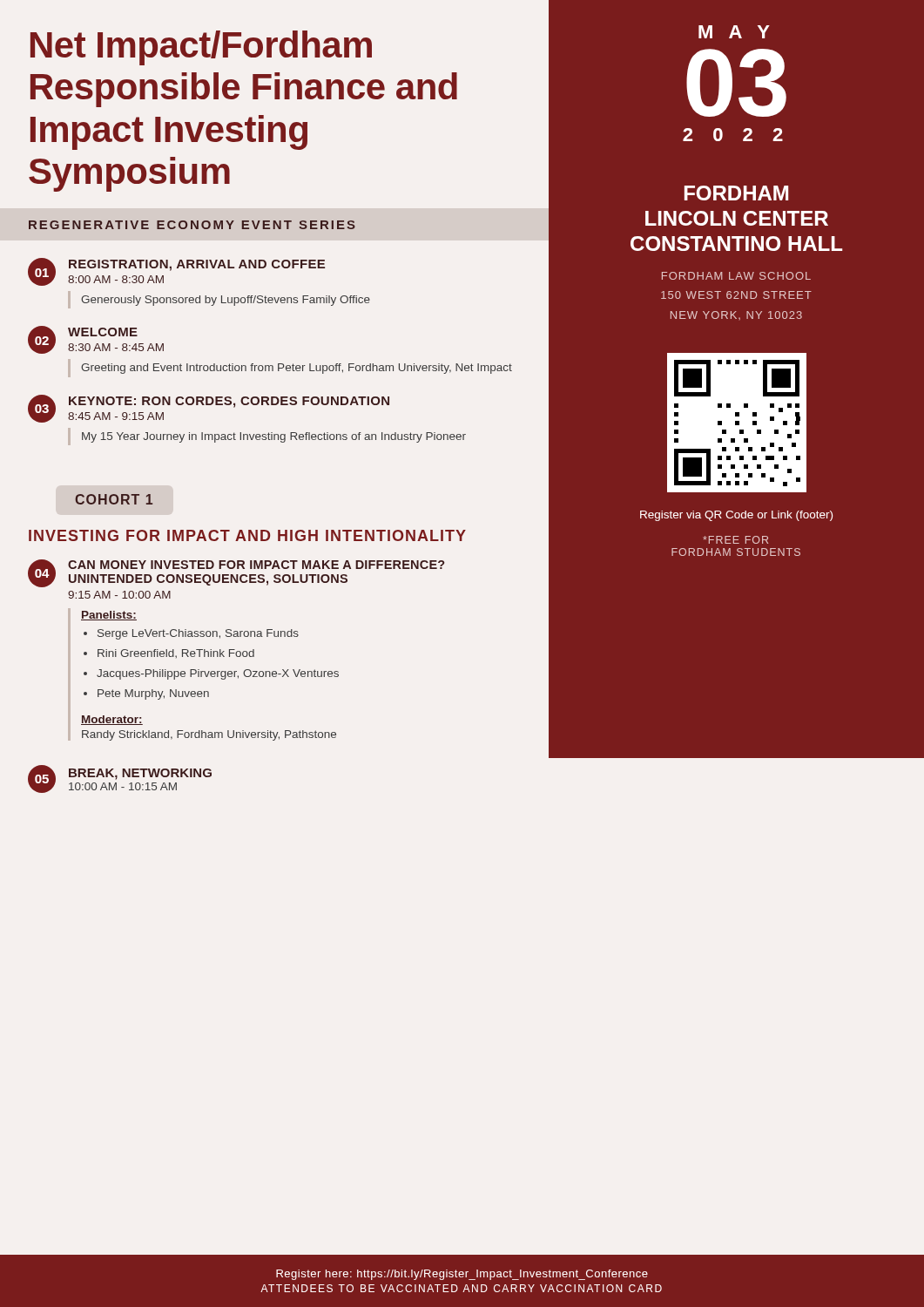Viewport: 924px width, 1307px height.
Task: Click on the text block with the text "M A Y 03 2 0"
Action: 736,84
